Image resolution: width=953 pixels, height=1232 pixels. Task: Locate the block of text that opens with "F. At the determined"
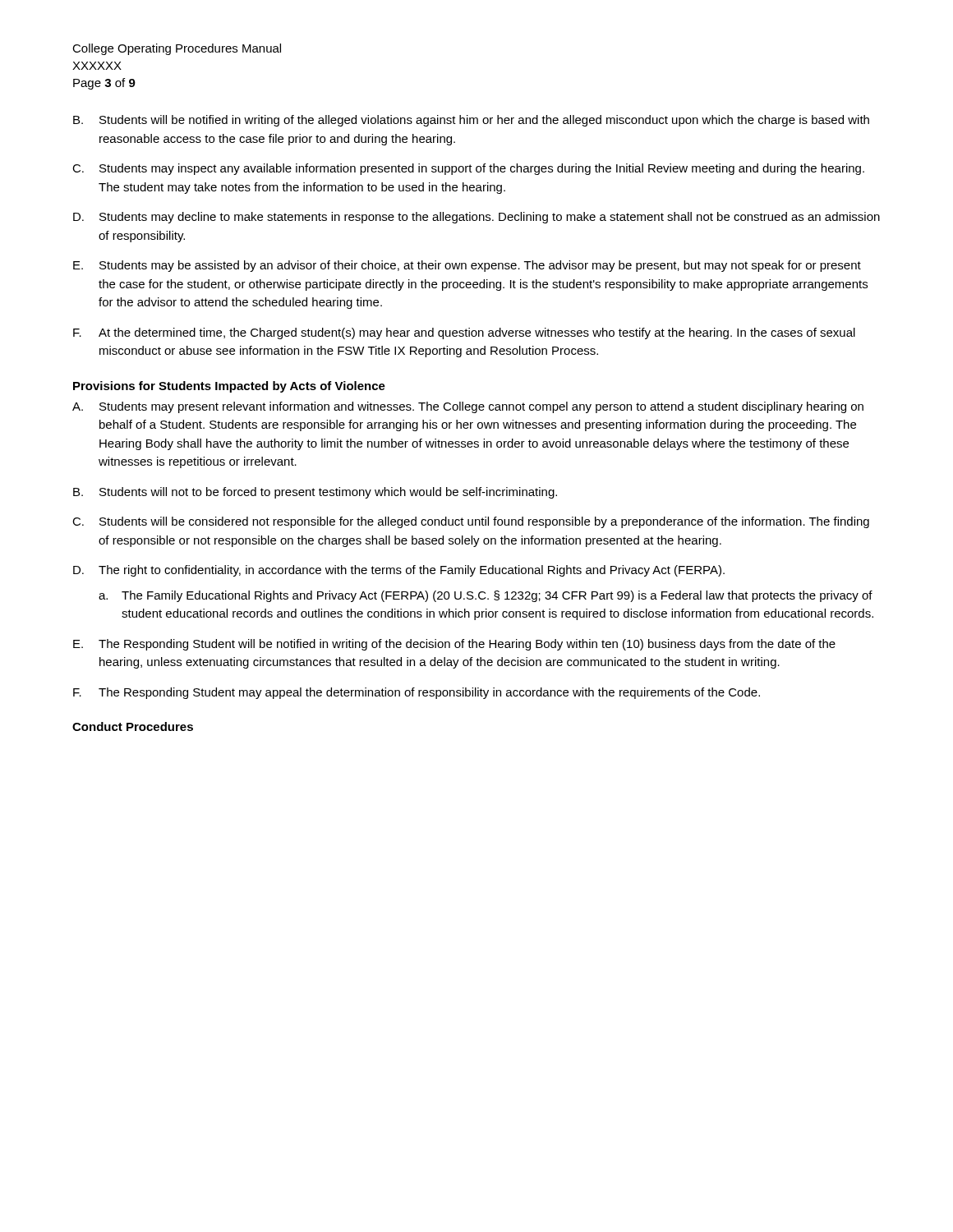476,342
